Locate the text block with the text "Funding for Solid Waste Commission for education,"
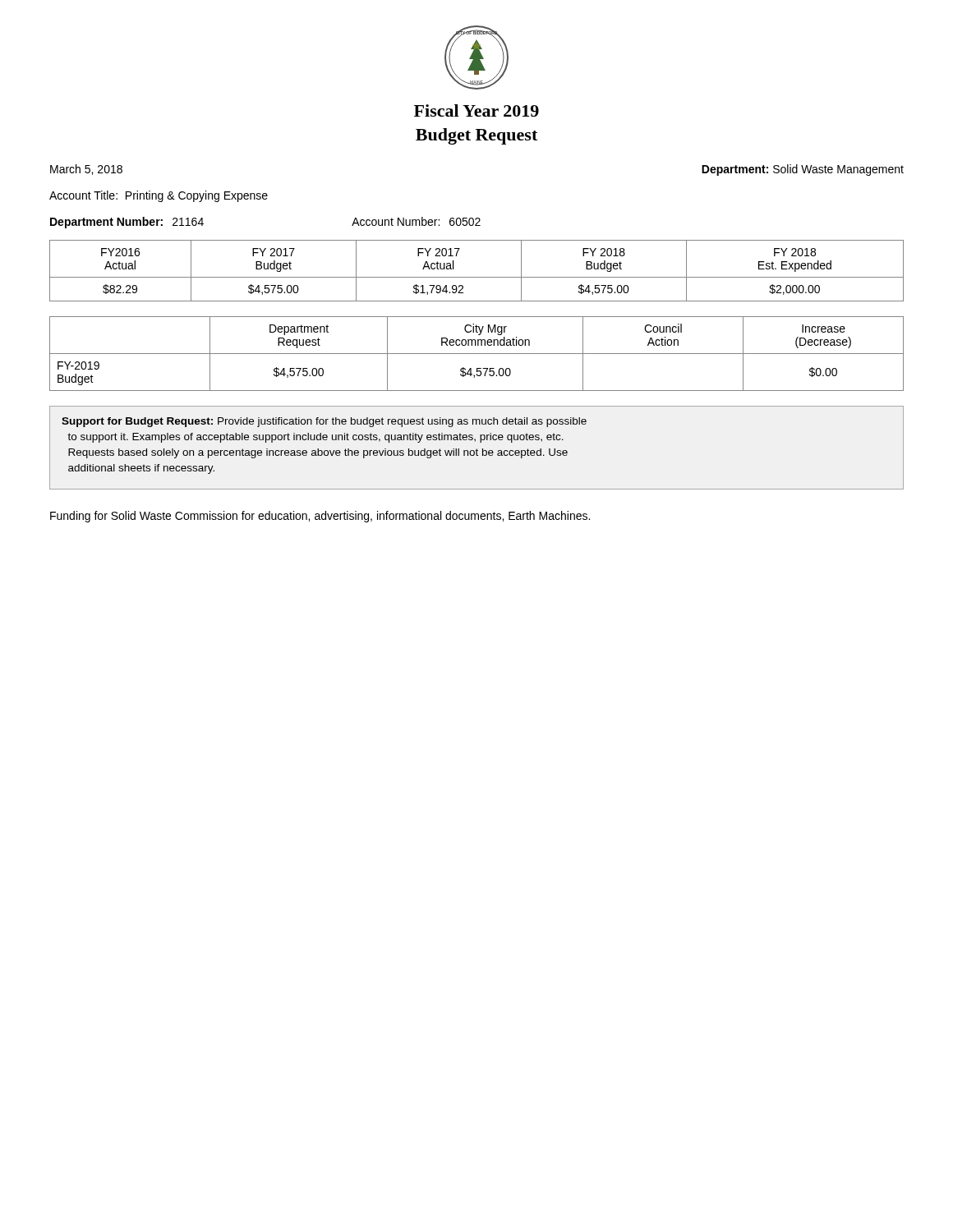The image size is (953, 1232). tap(320, 516)
